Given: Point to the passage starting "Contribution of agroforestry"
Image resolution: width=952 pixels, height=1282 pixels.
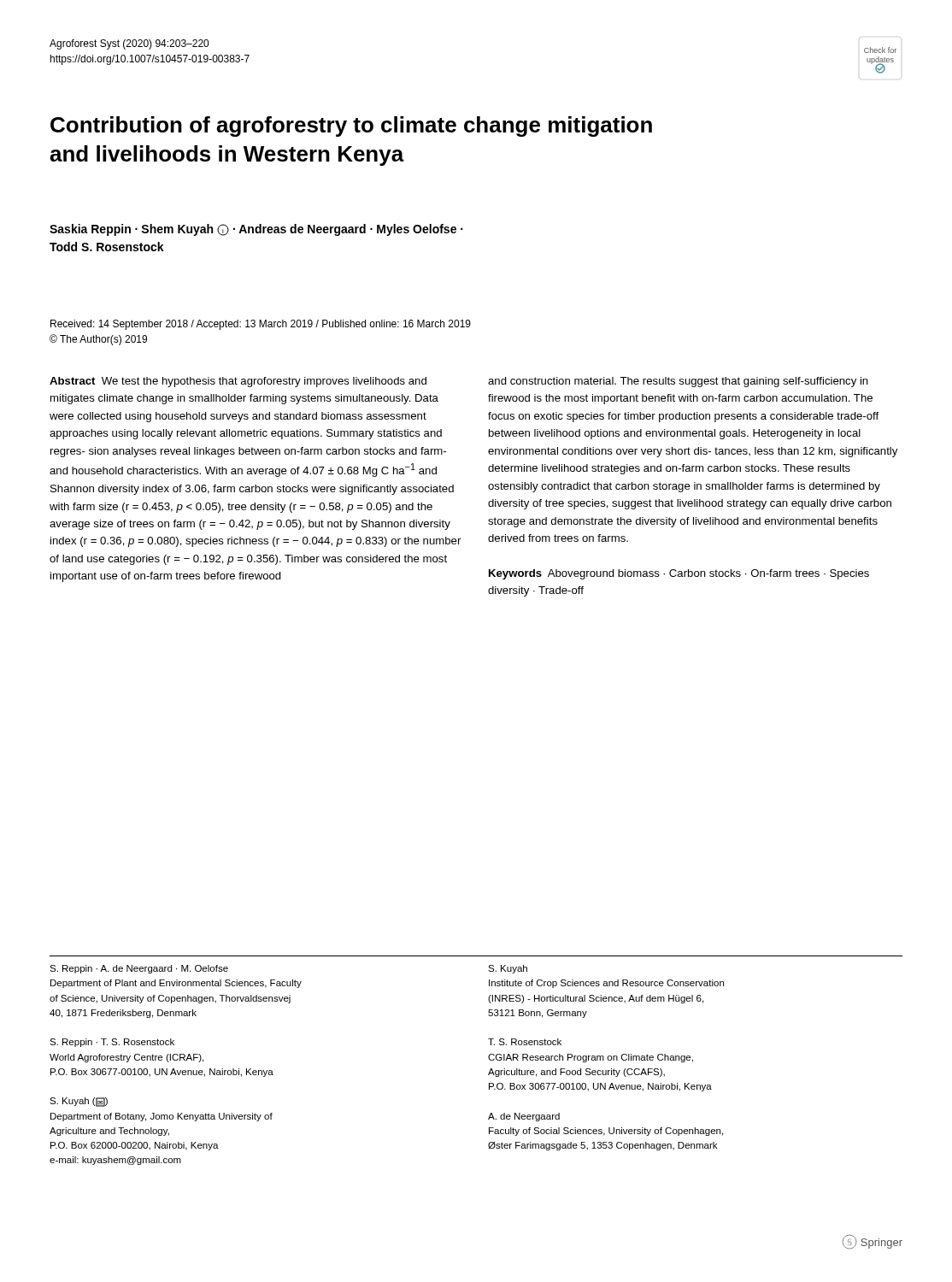Looking at the screenshot, I should point(476,140).
